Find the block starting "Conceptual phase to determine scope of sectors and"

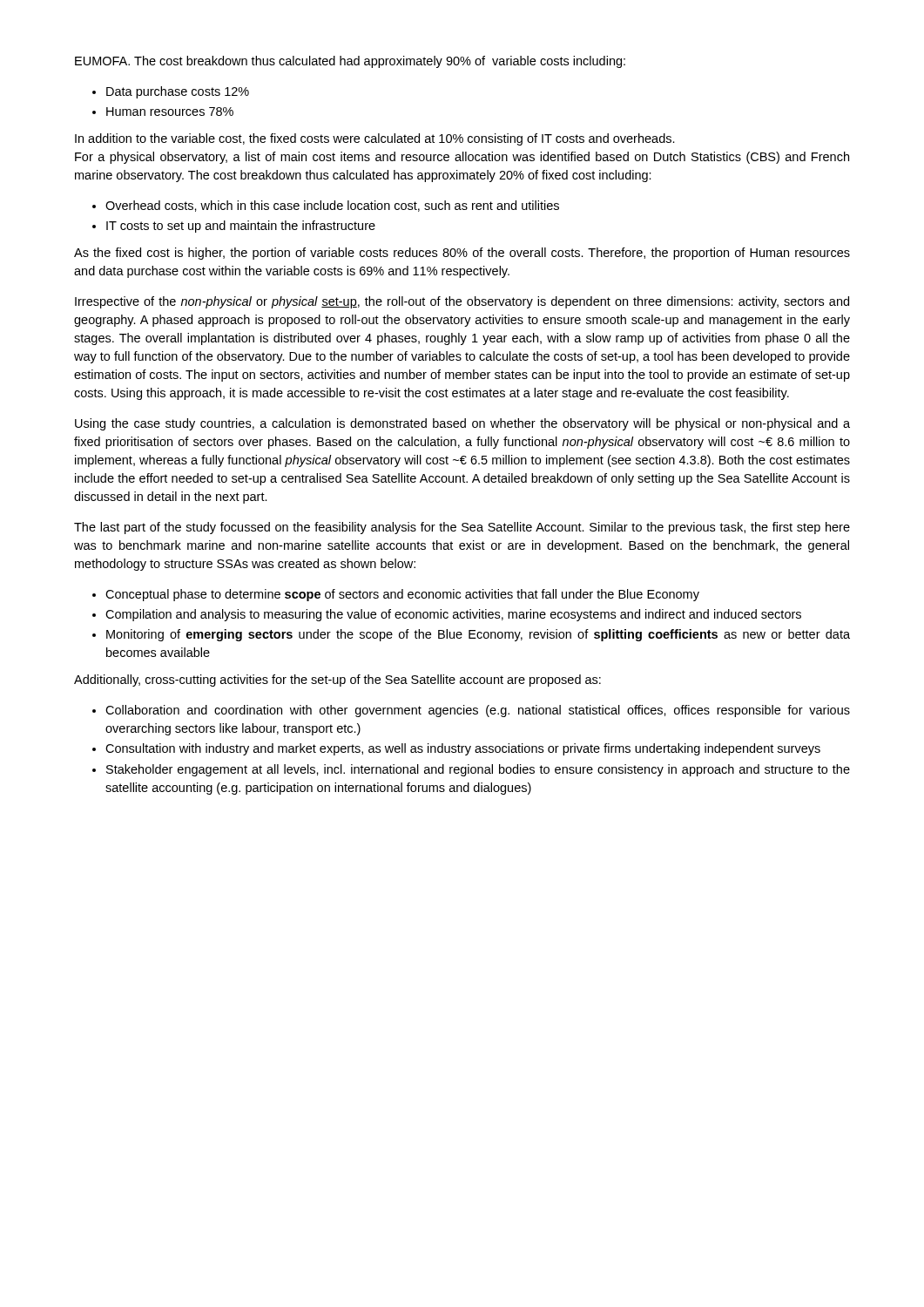click(402, 595)
